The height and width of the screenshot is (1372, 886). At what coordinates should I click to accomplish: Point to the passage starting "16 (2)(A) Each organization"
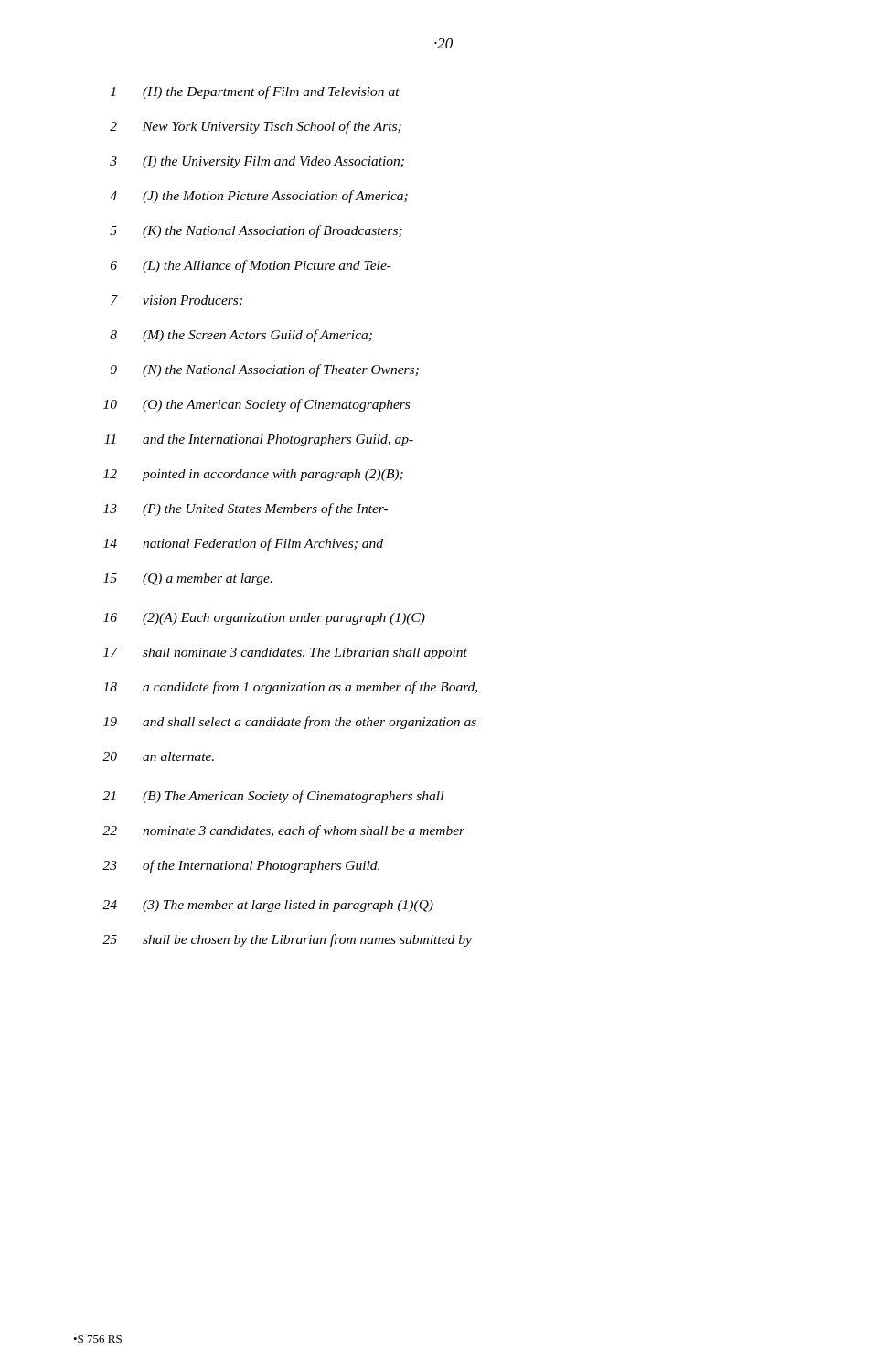click(249, 618)
